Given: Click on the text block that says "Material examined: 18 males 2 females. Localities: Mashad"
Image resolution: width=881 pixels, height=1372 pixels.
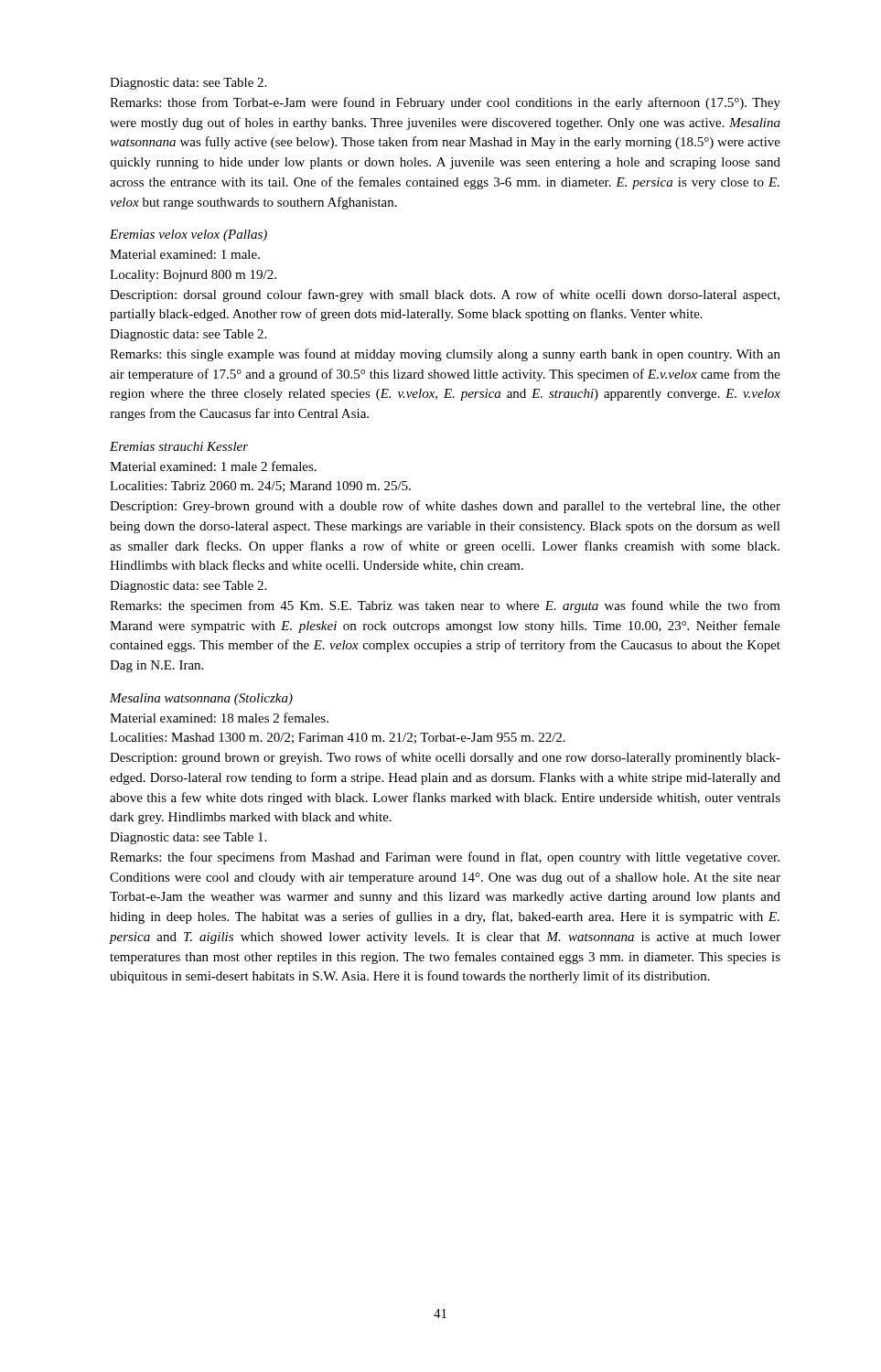Looking at the screenshot, I should (x=445, y=847).
